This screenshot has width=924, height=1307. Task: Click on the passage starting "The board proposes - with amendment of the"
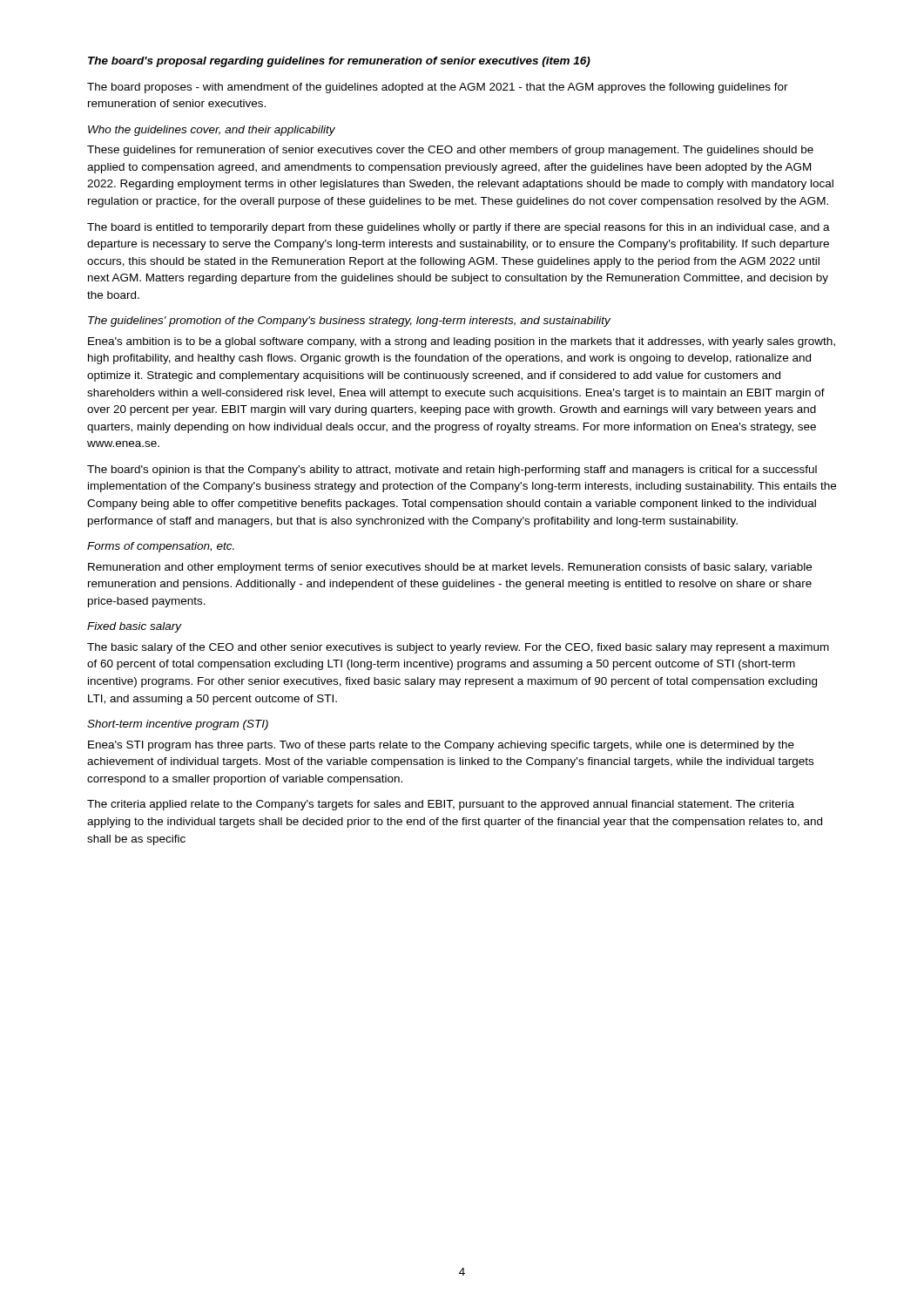tap(462, 95)
